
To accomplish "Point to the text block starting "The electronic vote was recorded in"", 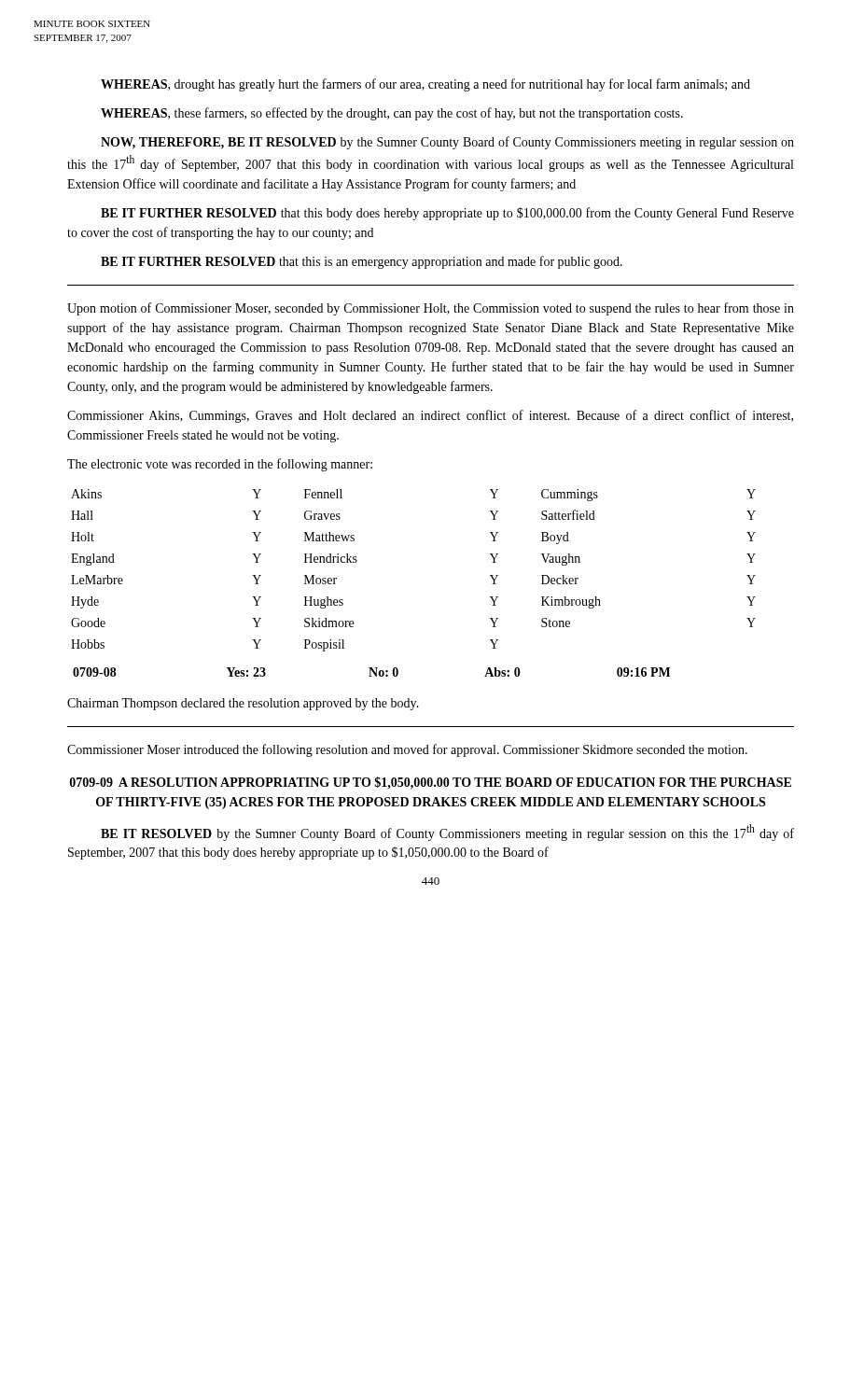I will tap(220, 464).
